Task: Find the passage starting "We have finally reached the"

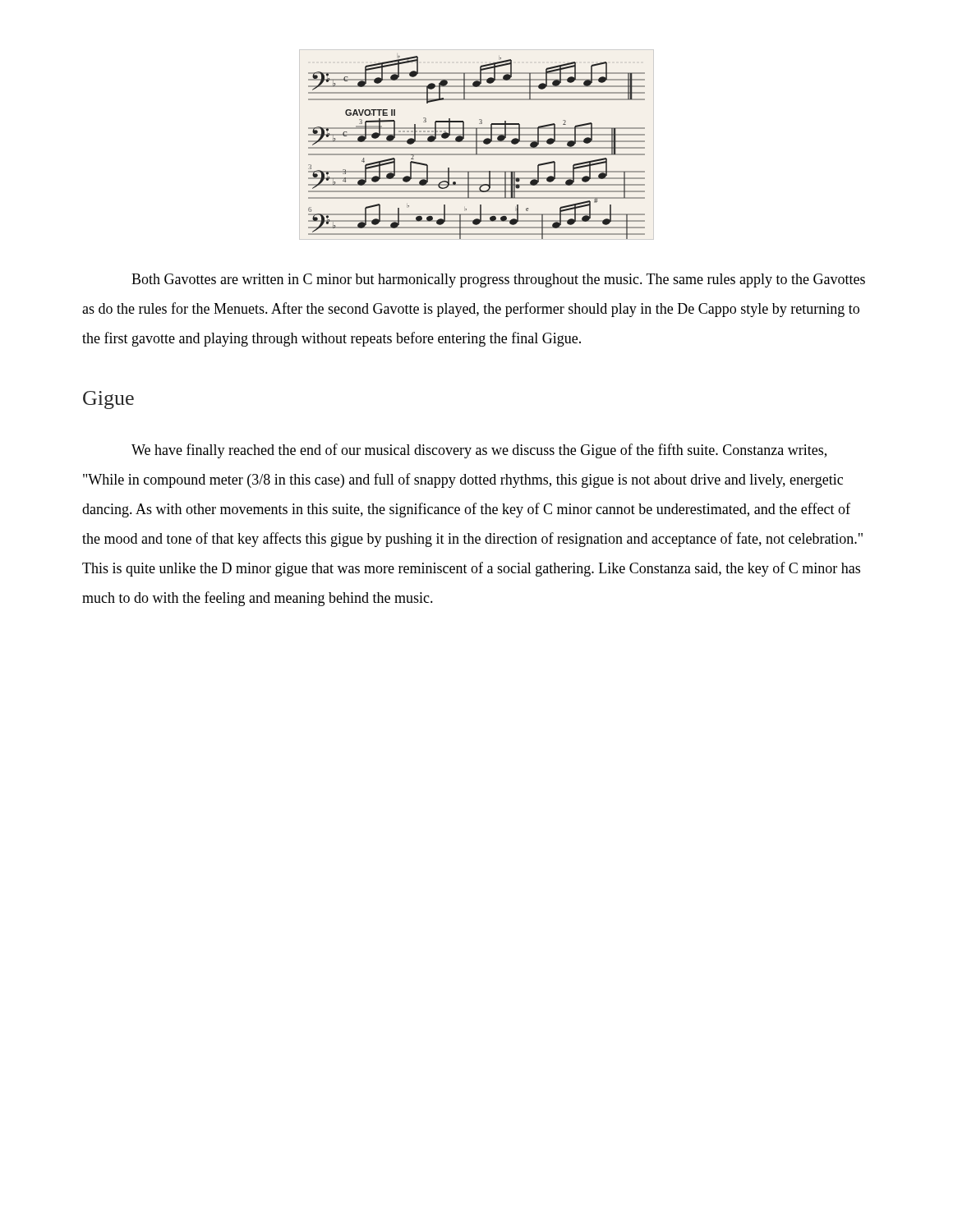Action: click(x=476, y=524)
